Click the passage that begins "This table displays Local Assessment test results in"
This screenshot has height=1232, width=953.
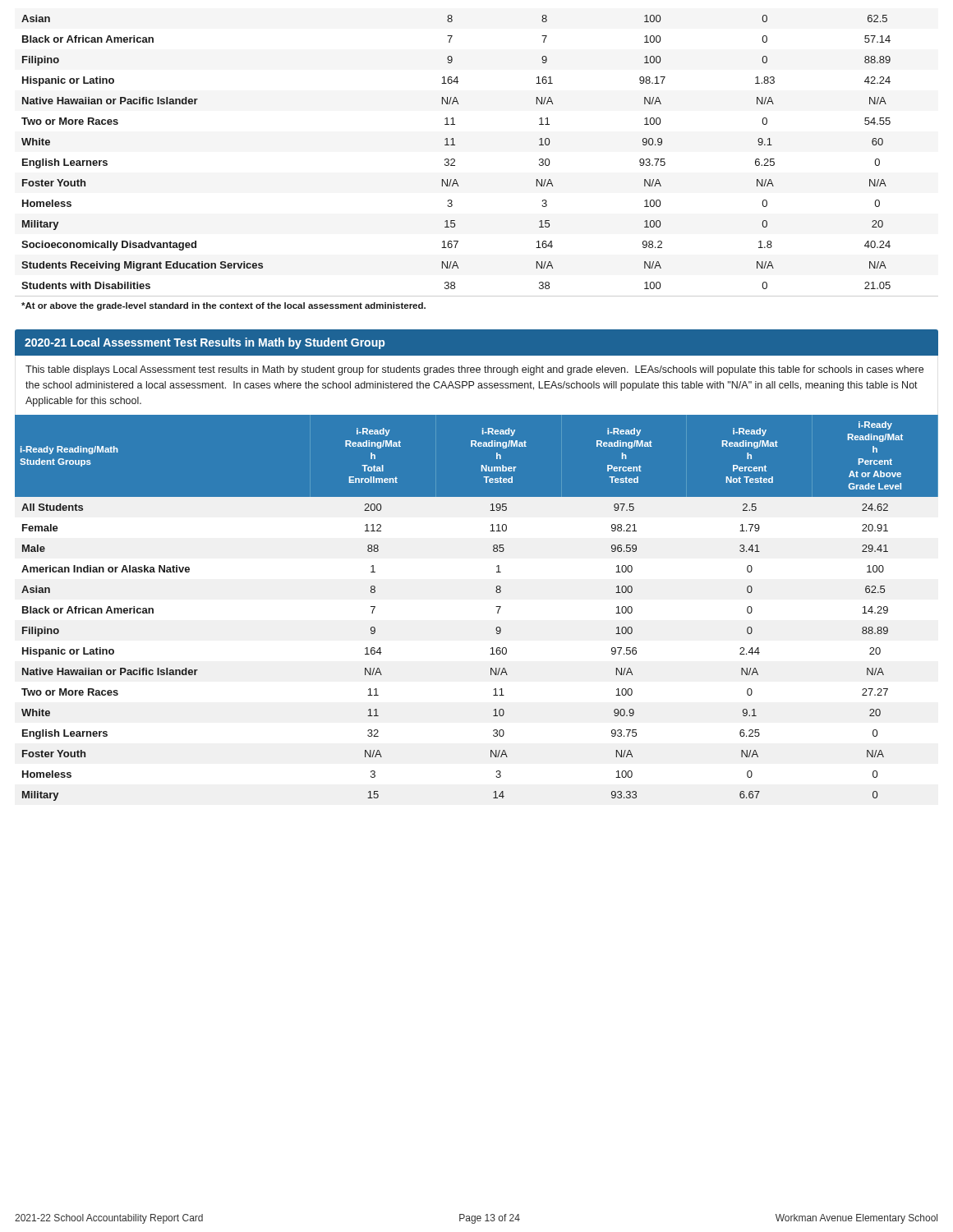(x=475, y=385)
